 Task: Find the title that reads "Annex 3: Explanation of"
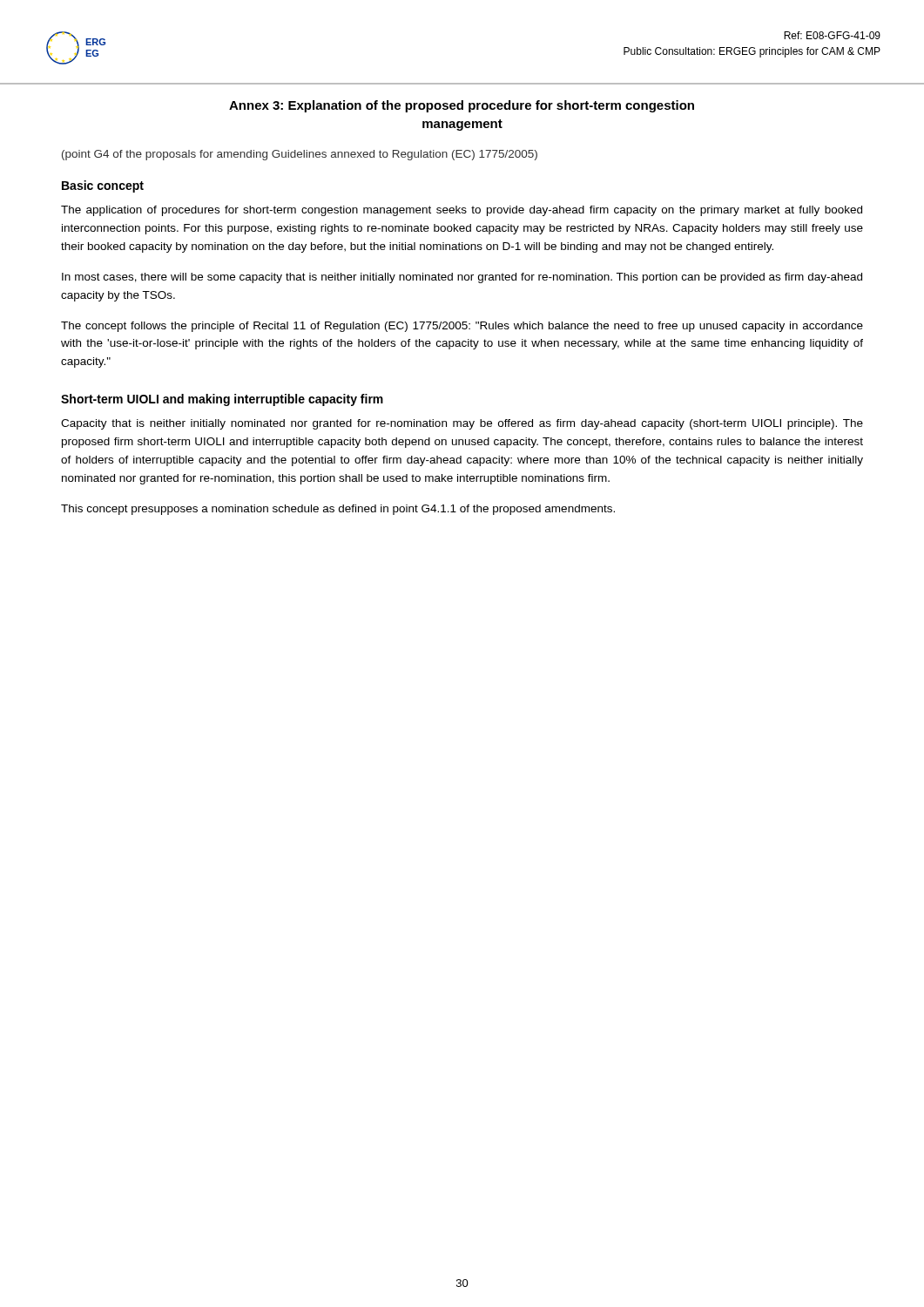click(x=462, y=114)
